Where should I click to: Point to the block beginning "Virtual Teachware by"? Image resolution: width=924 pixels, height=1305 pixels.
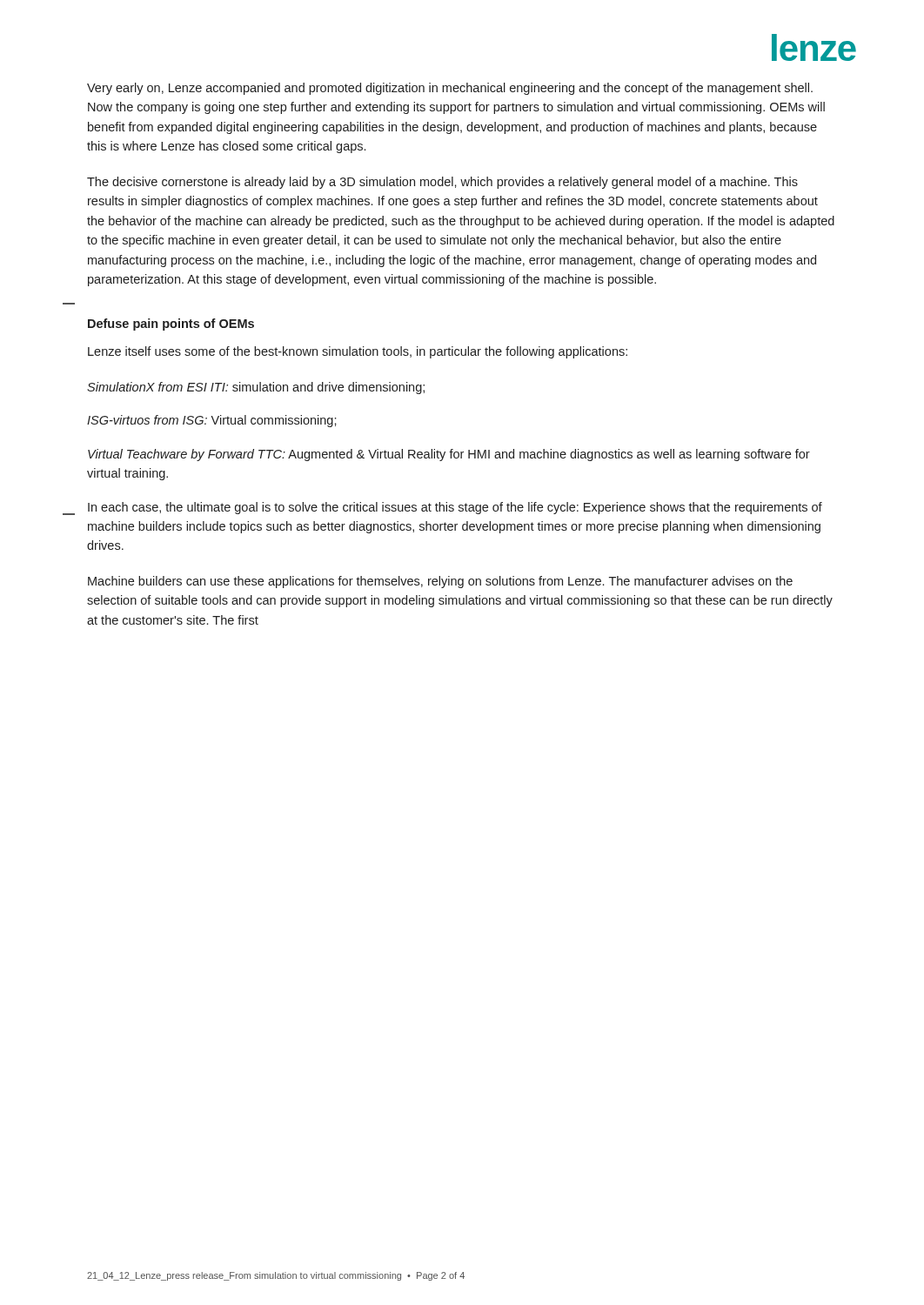(x=448, y=464)
